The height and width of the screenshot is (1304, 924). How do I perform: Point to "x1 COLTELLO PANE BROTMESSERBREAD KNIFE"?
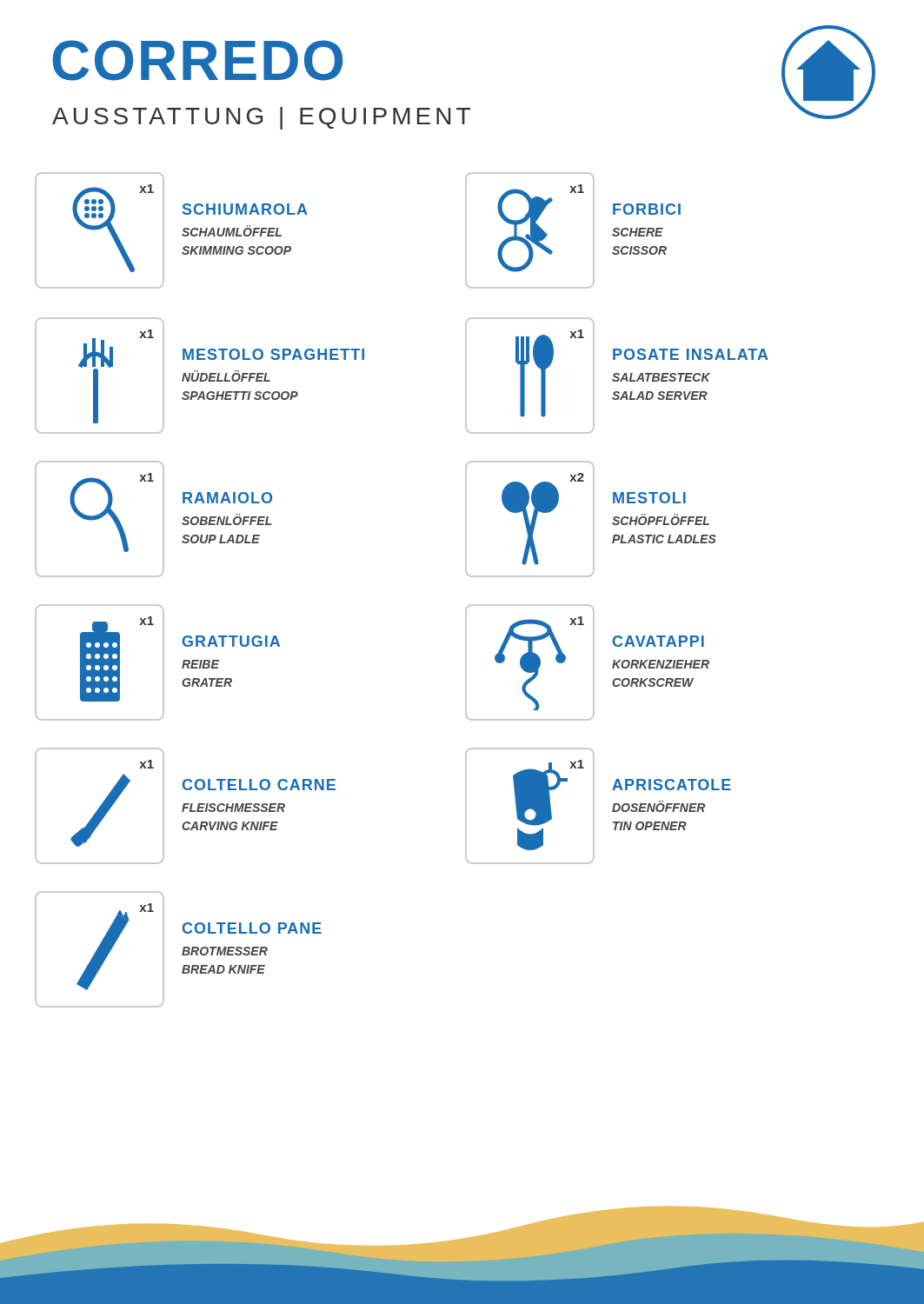[x=179, y=949]
